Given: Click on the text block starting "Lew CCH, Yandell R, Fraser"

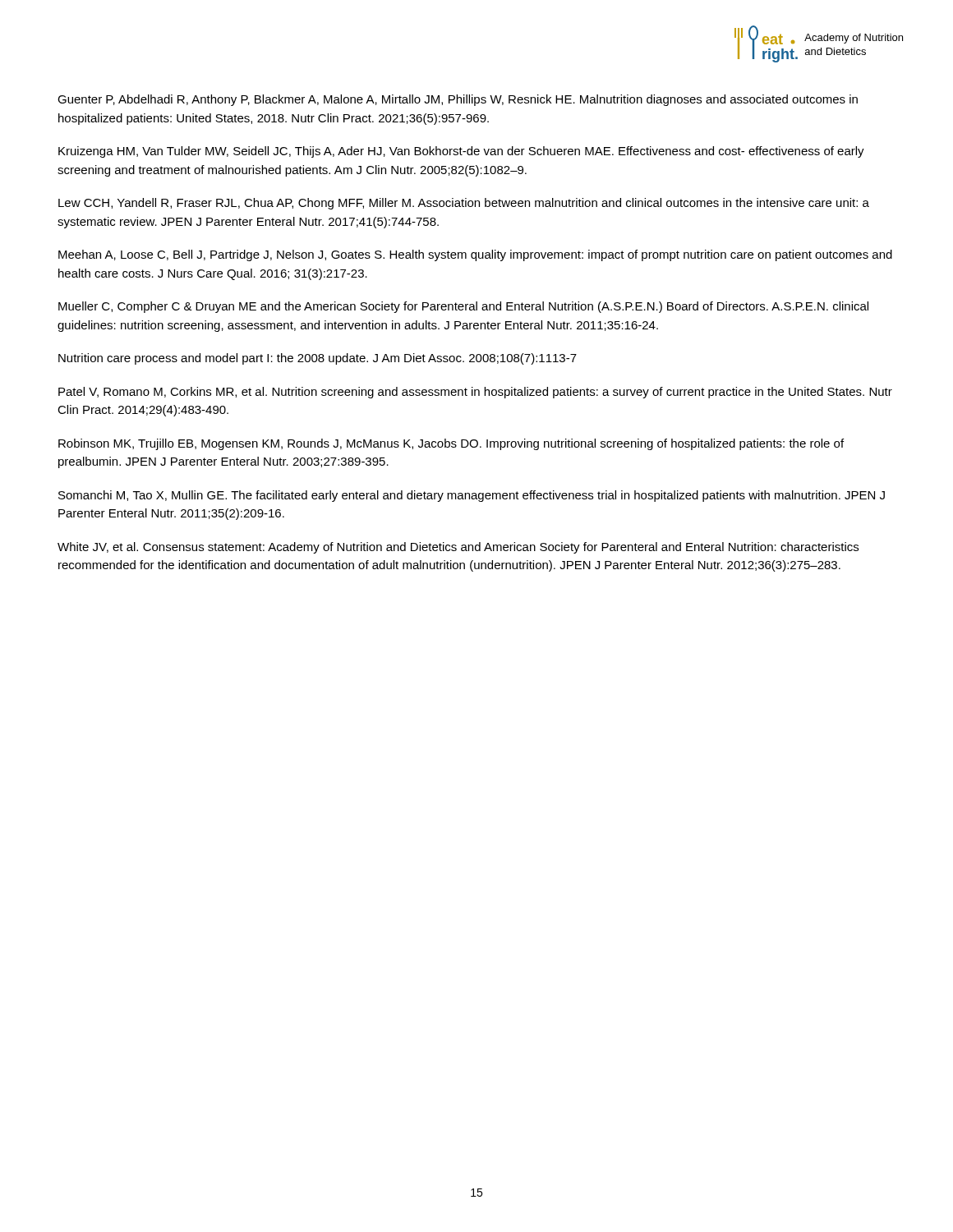Looking at the screenshot, I should point(463,212).
